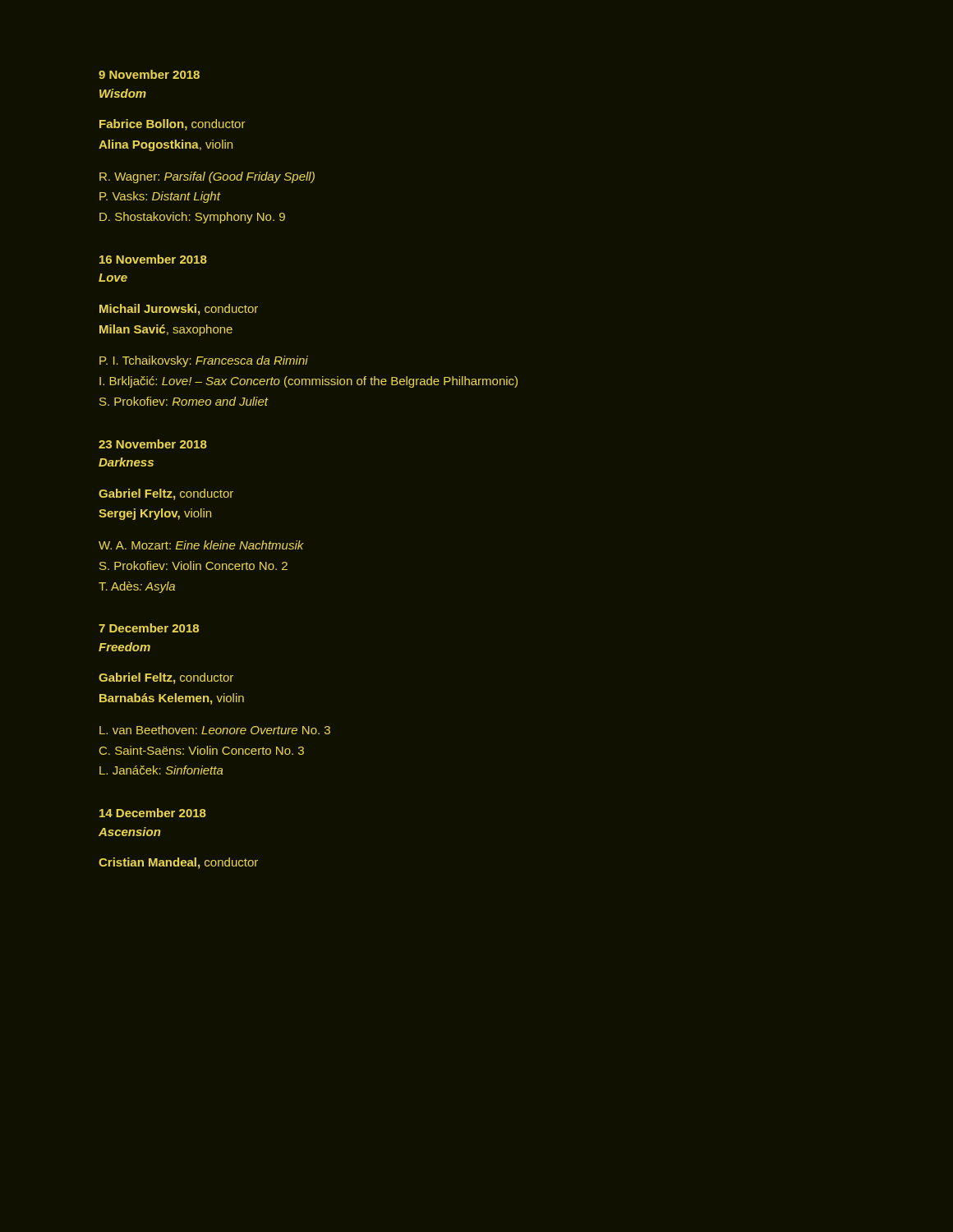Select the list item containing "R. Wagner: Parsifal (Good Friday Spell)"
Viewport: 953px width, 1232px height.
[x=207, y=177]
